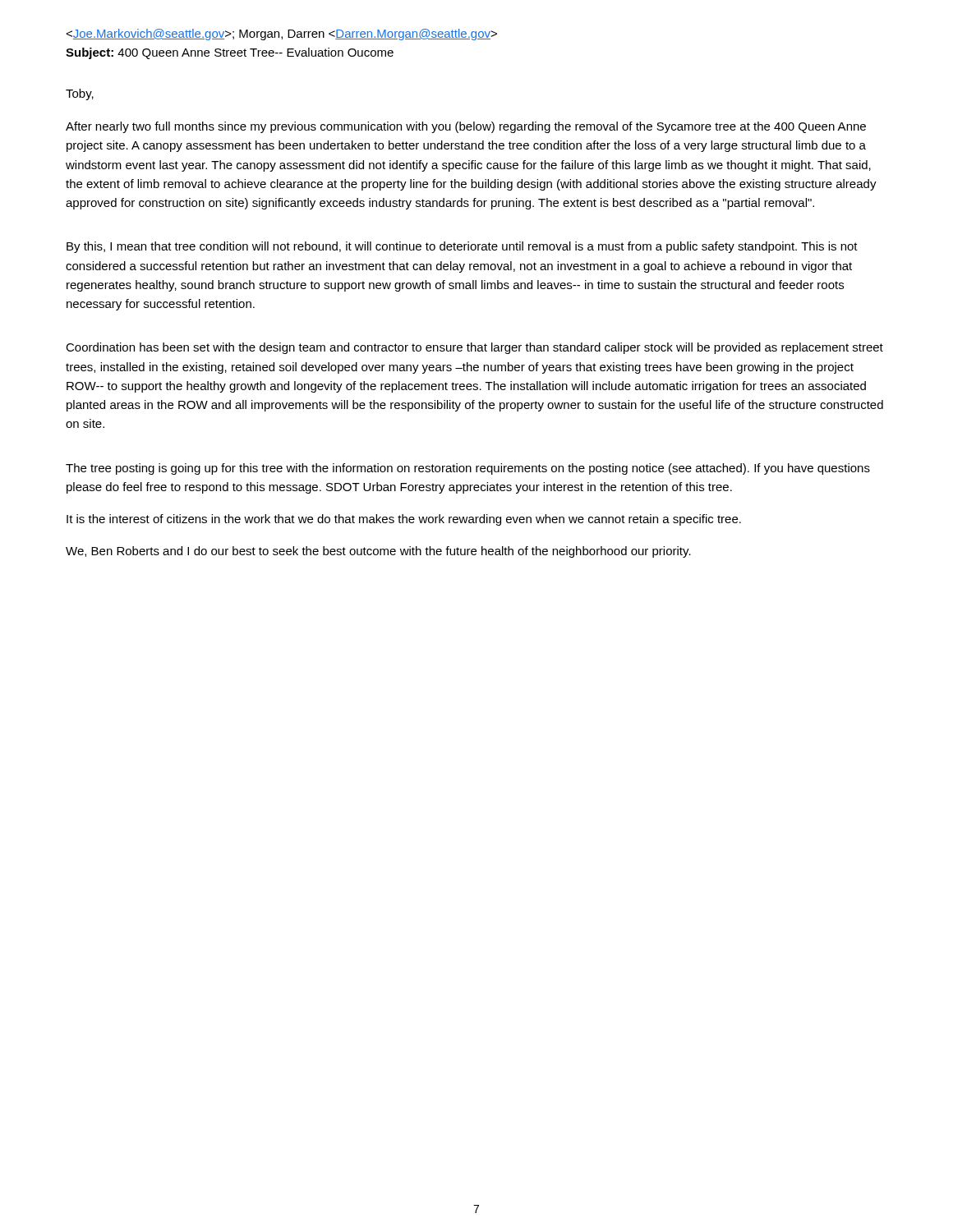Point to the region starting "Coordination has been set"

(x=475, y=385)
